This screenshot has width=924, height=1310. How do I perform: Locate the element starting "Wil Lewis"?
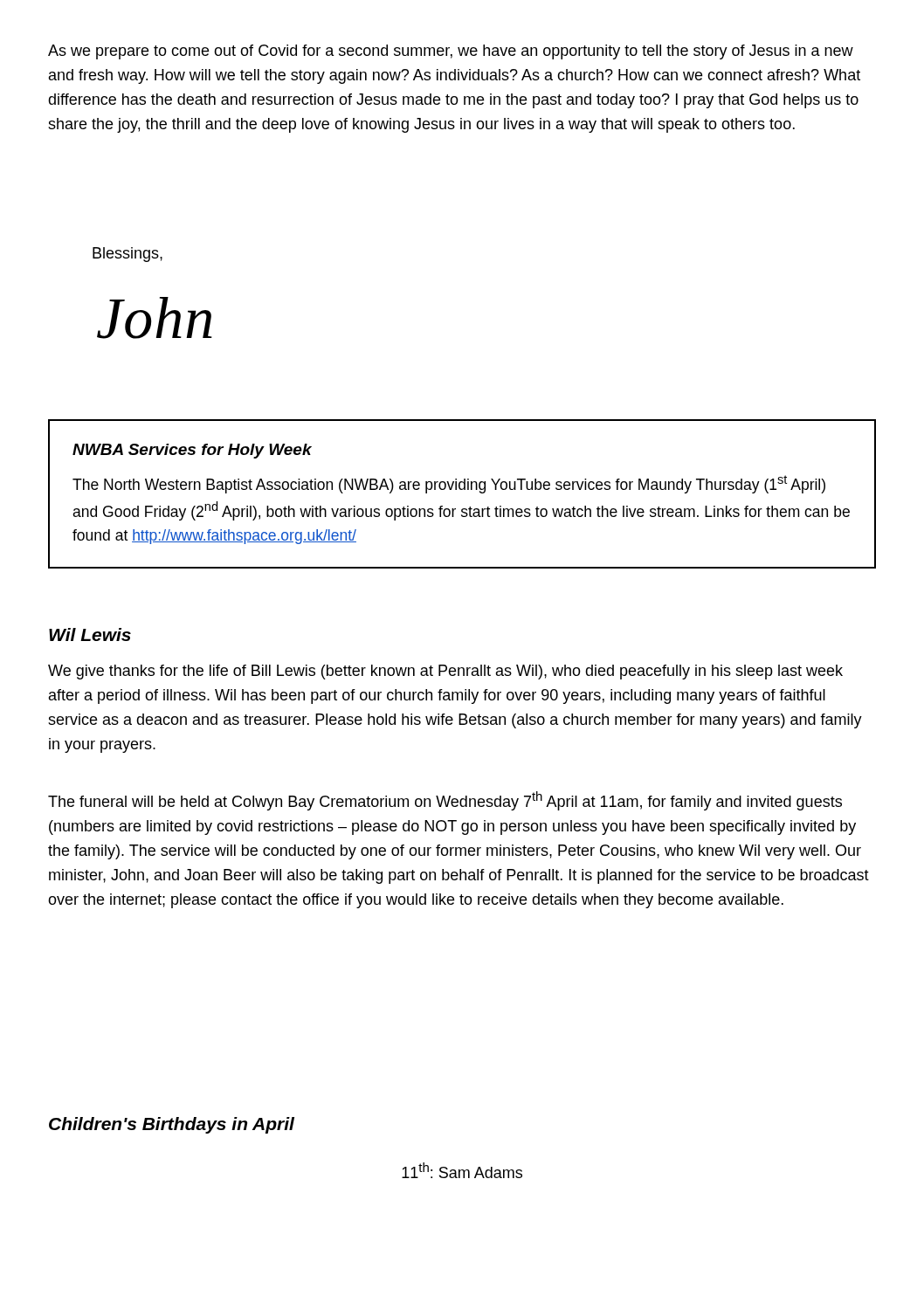(90, 634)
